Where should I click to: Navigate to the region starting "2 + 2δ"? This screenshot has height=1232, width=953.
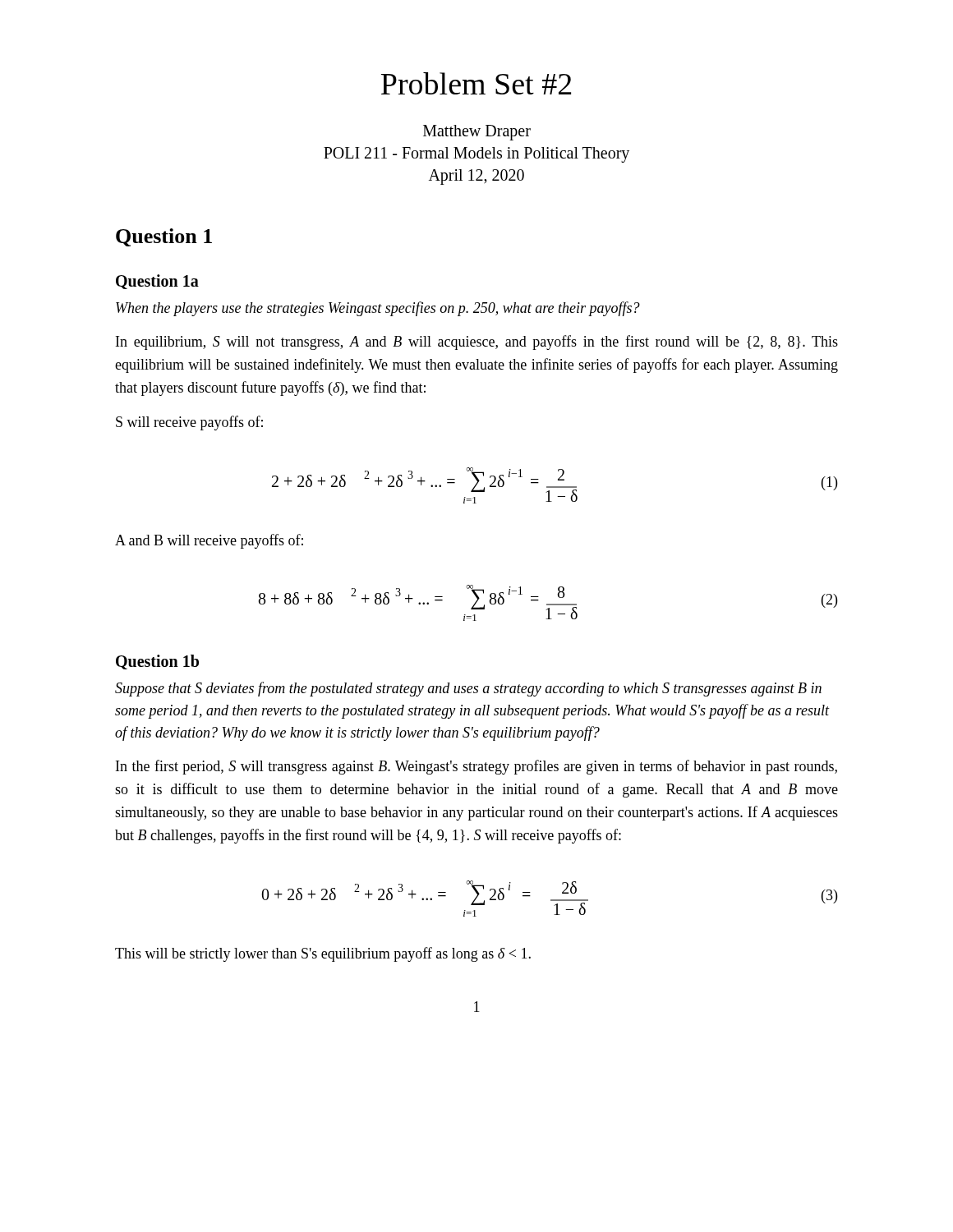pyautogui.click(x=542, y=482)
